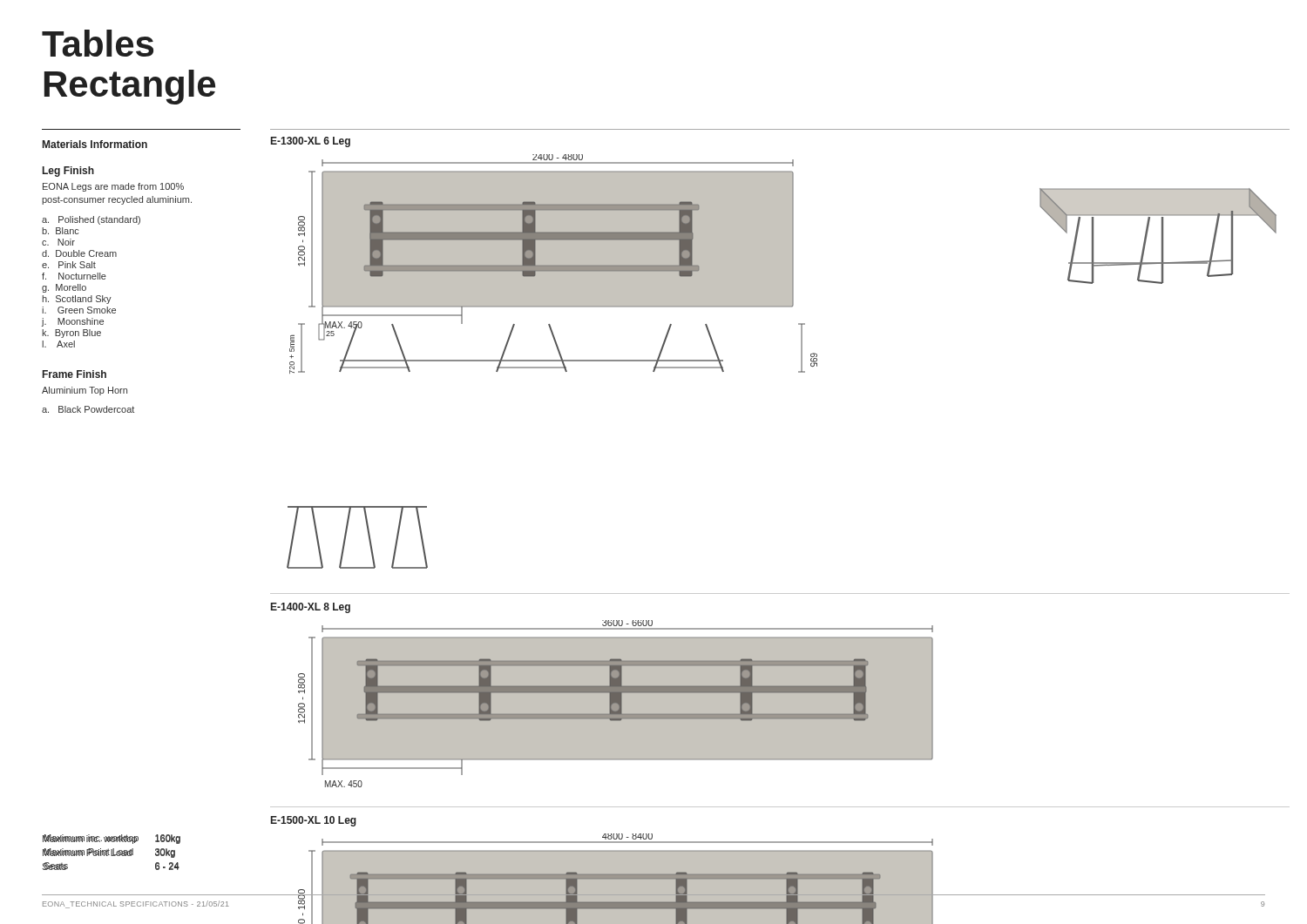Point to "g. Morello"
Viewport: 1307px width, 924px height.
64,287
